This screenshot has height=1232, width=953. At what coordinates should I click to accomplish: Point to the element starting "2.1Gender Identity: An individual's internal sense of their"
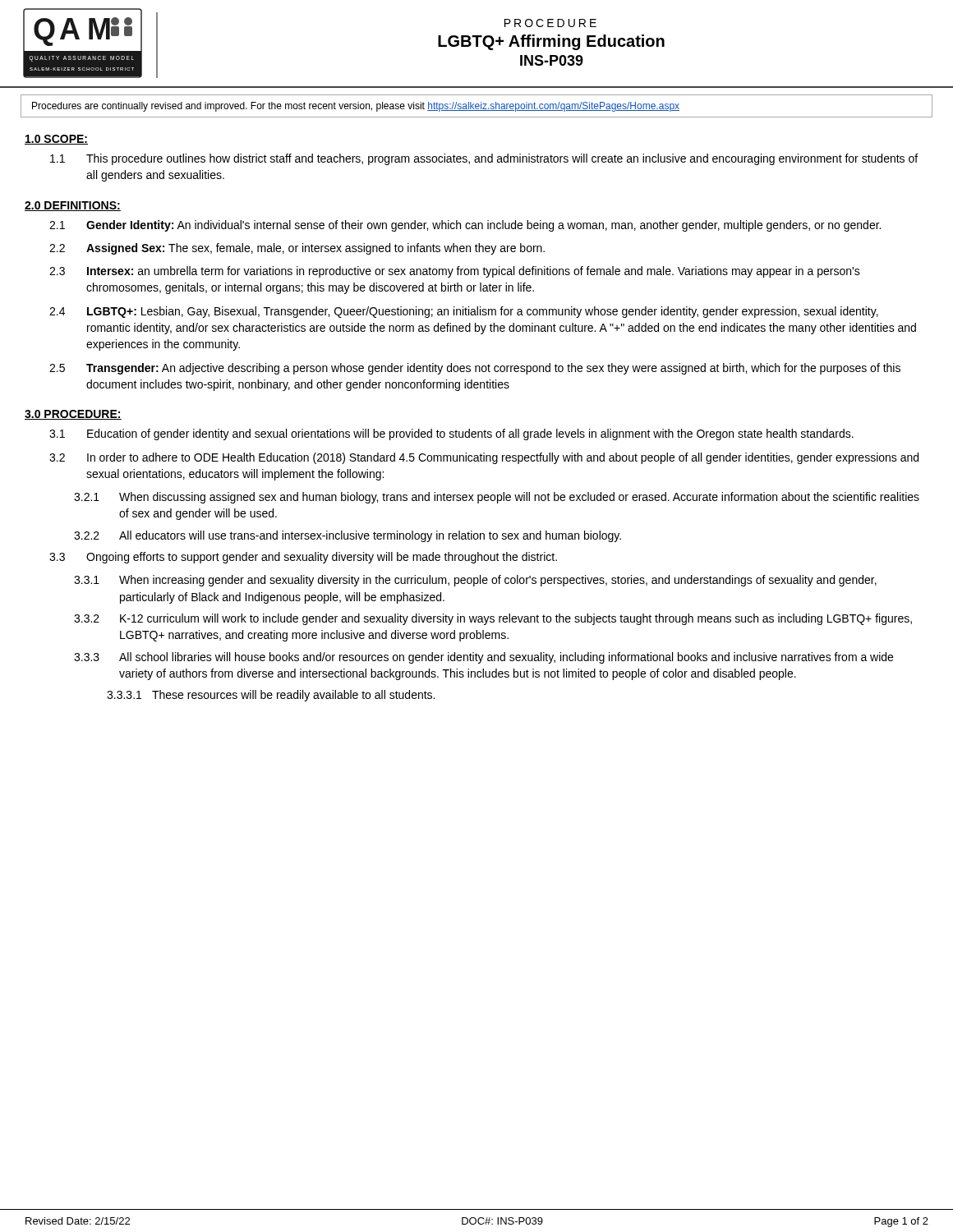pos(489,225)
